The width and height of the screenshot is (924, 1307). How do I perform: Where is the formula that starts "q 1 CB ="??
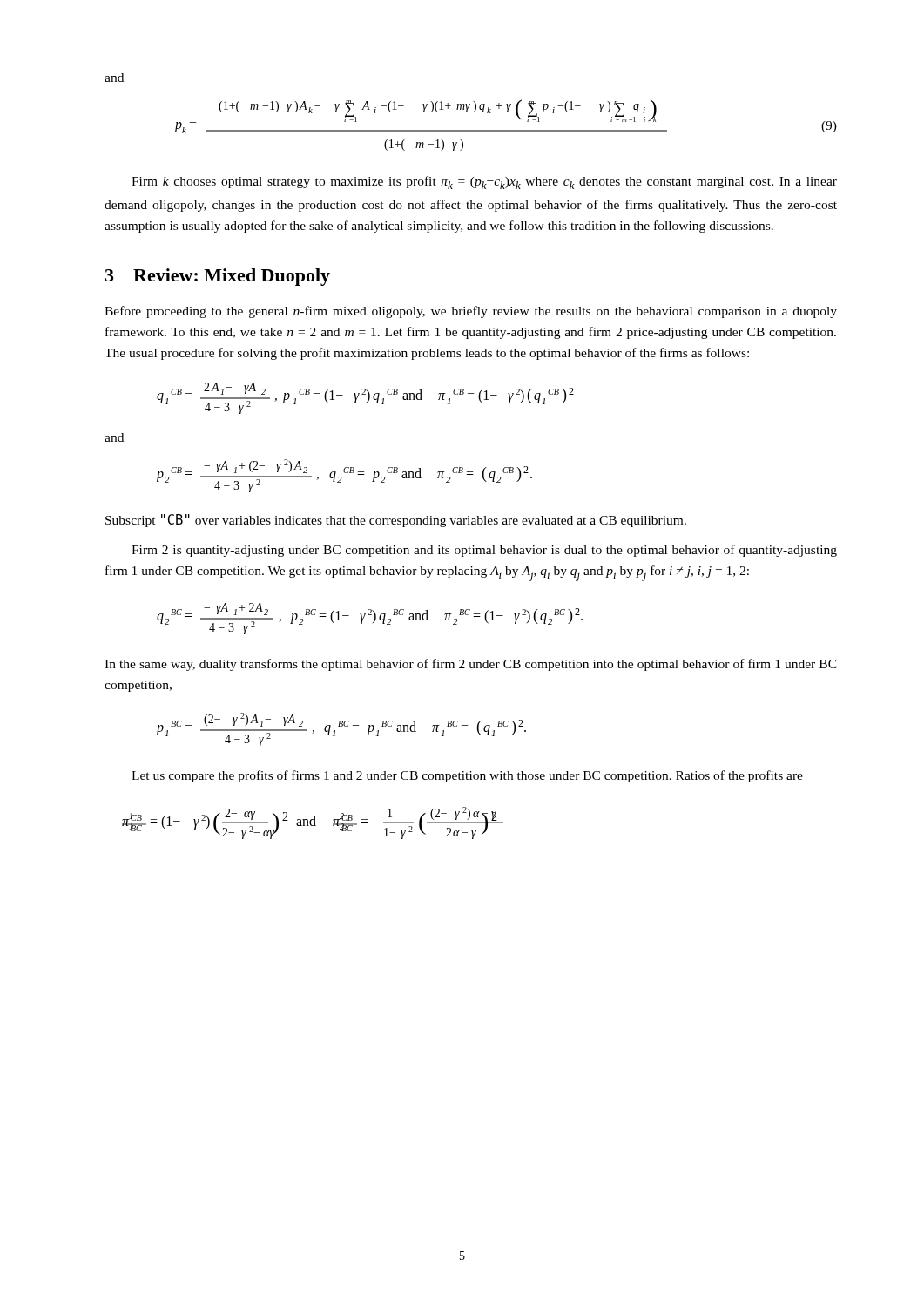(409, 396)
